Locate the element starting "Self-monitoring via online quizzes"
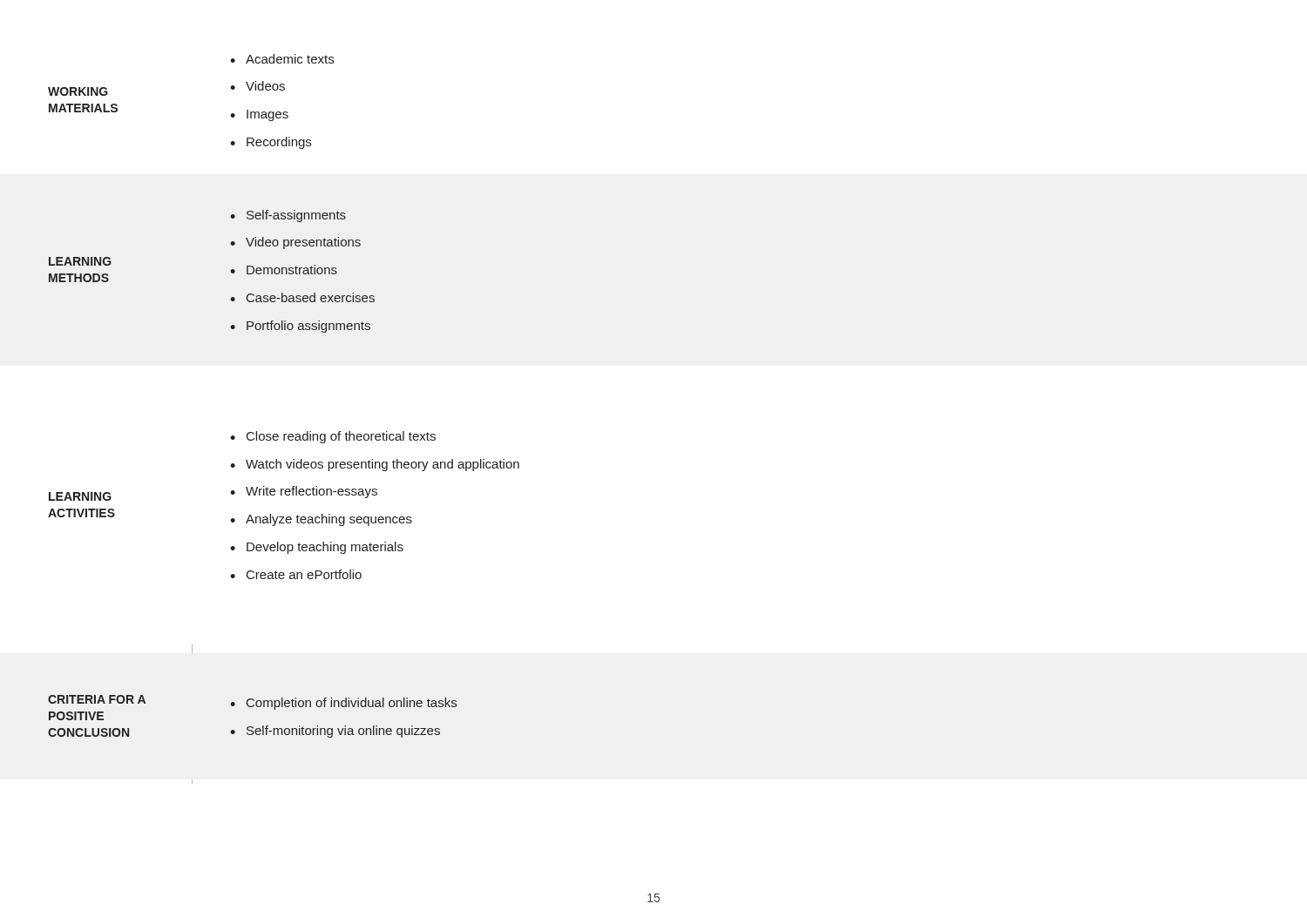The height and width of the screenshot is (924, 1307). point(351,730)
